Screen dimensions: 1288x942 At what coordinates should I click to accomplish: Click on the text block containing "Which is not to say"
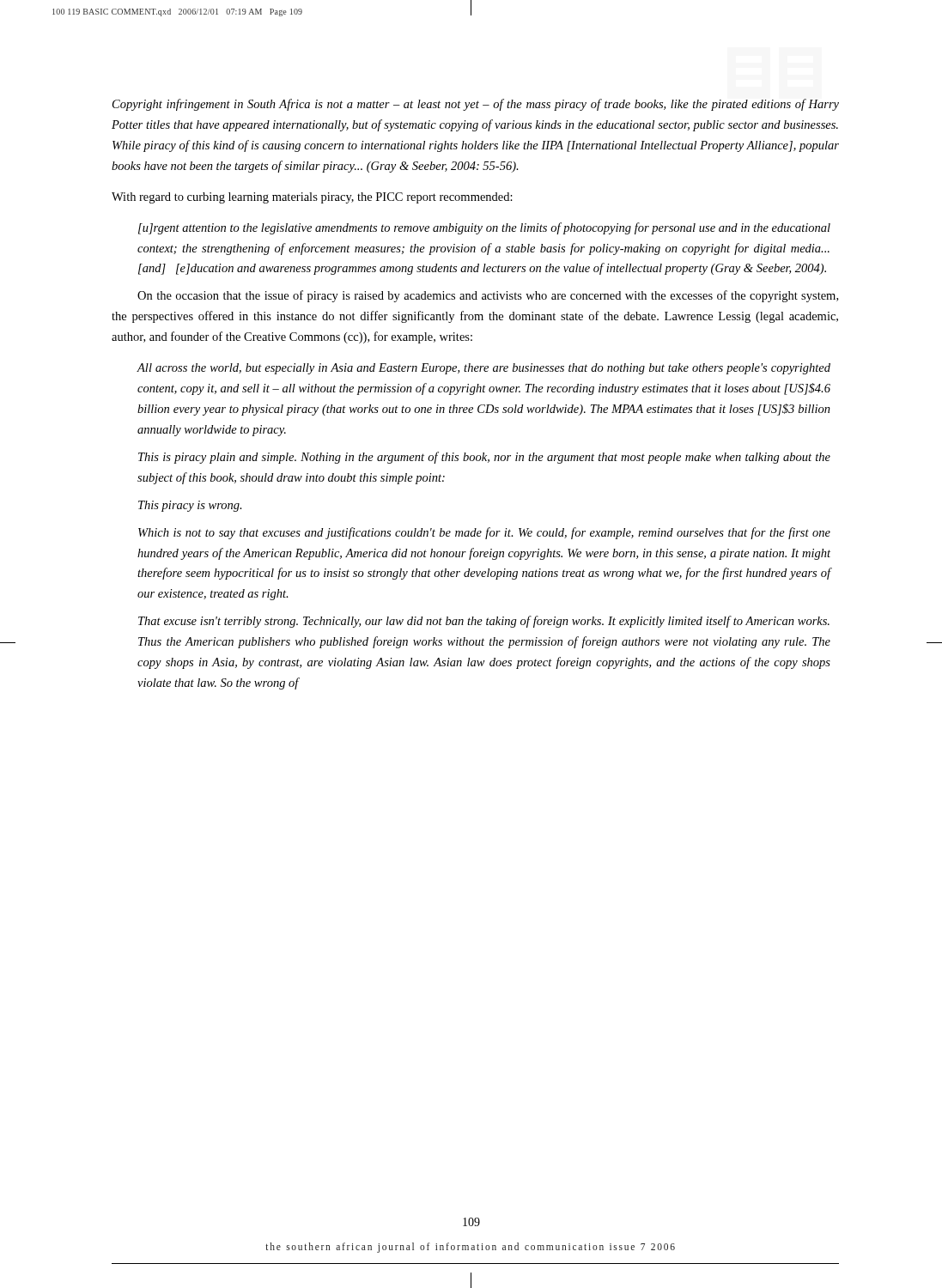pos(484,563)
